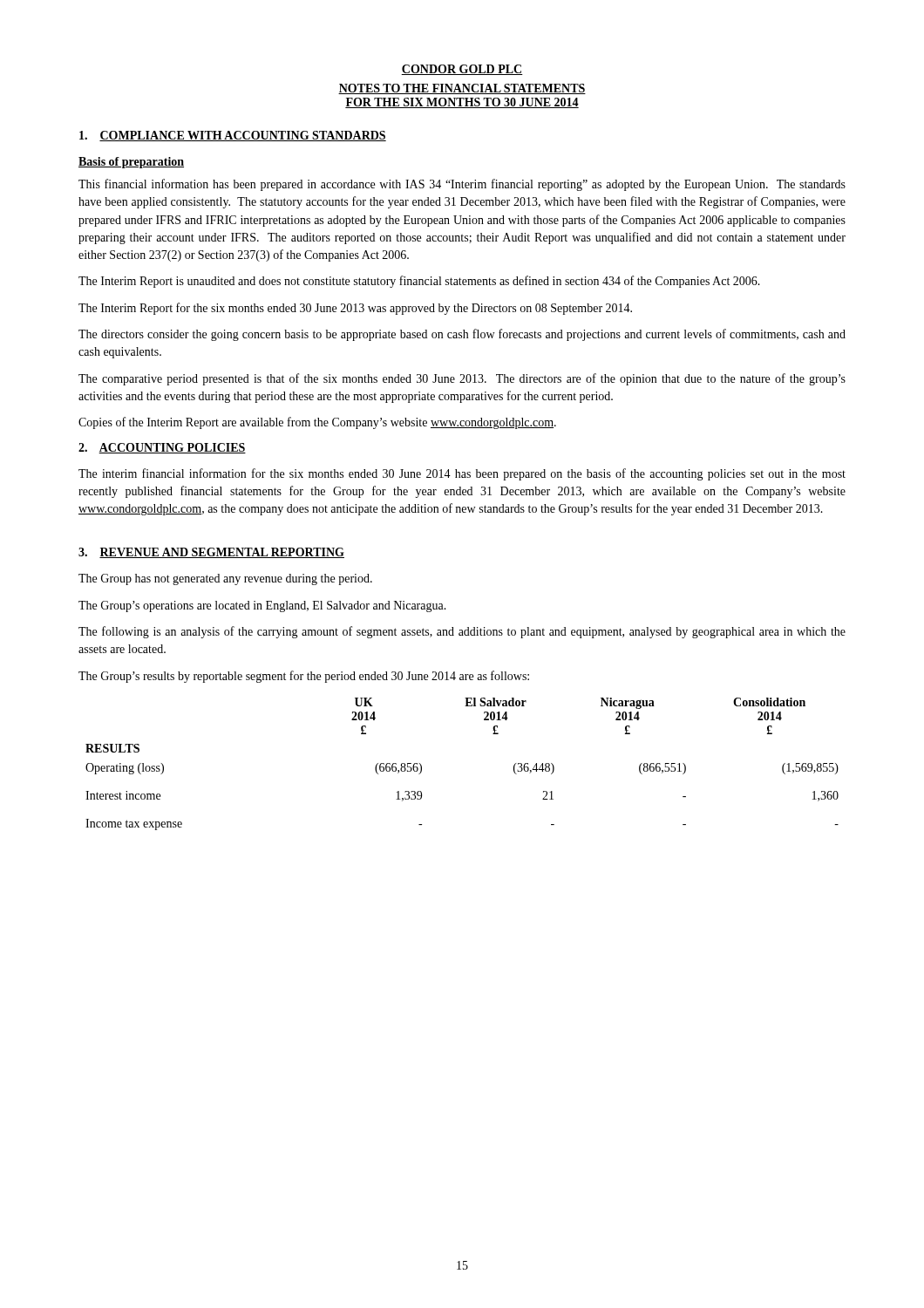Click the passage that begins "The directors consider"

pos(462,344)
